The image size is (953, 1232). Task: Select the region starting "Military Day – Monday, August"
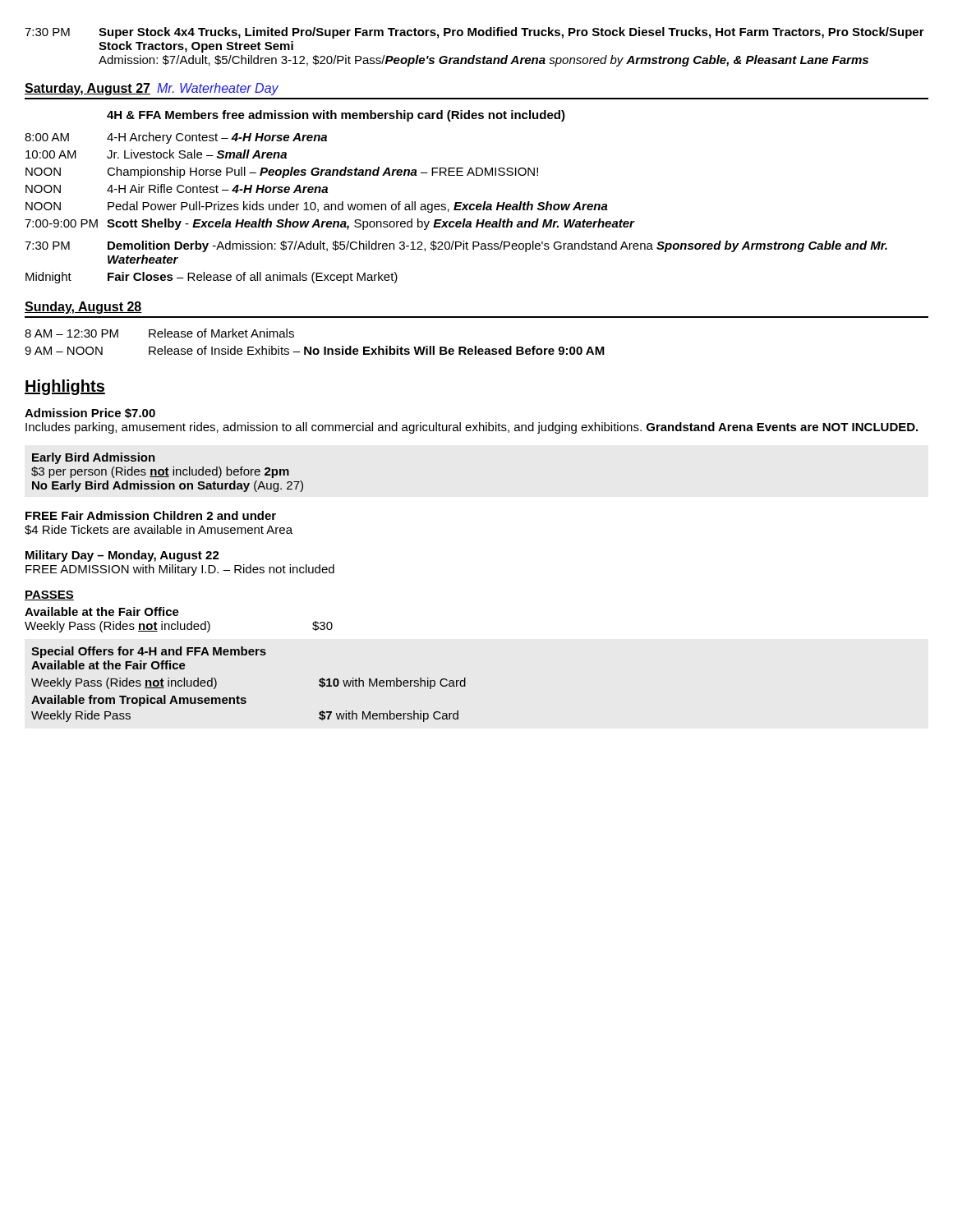click(122, 556)
